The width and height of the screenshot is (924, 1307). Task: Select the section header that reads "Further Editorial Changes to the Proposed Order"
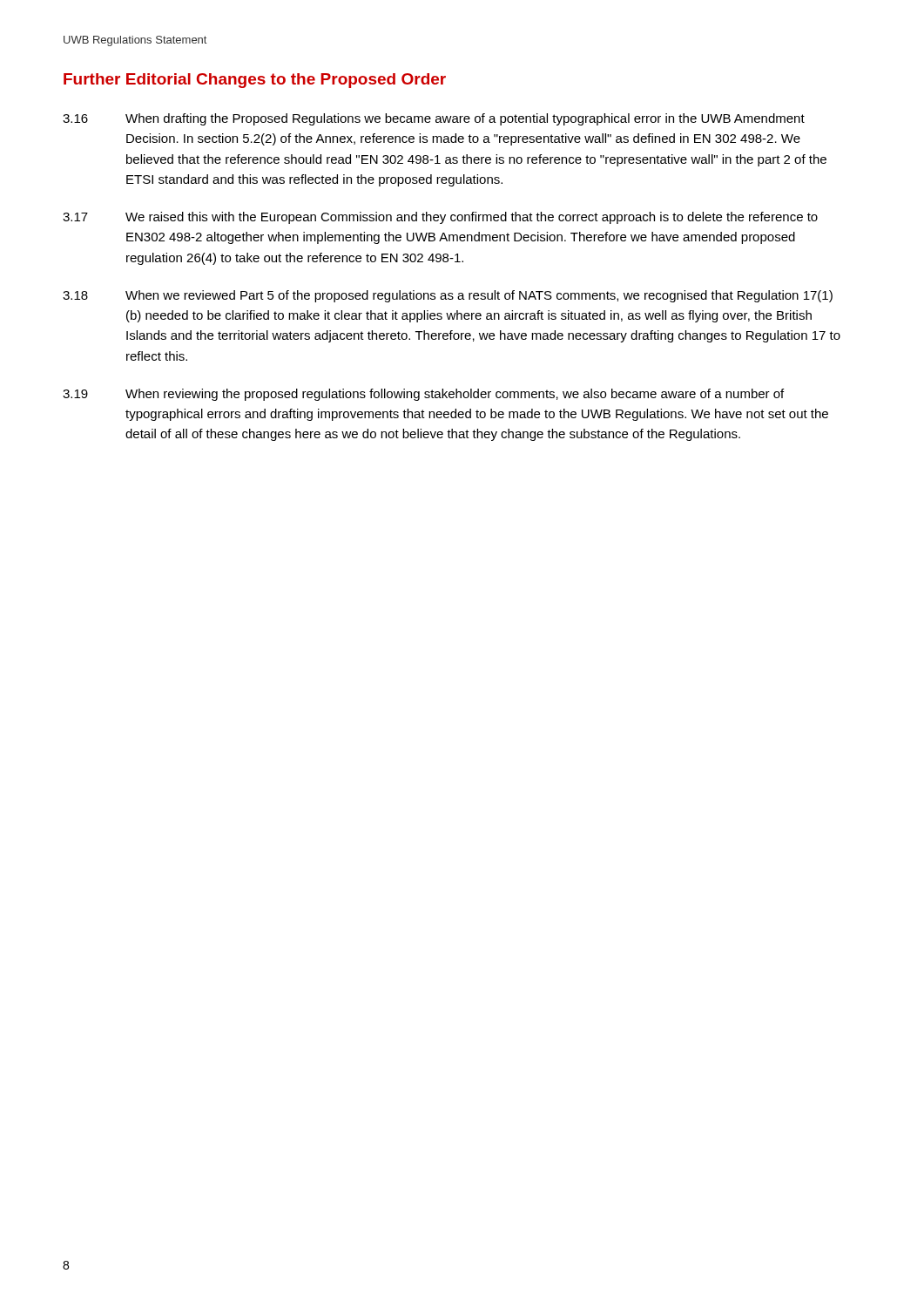(254, 79)
